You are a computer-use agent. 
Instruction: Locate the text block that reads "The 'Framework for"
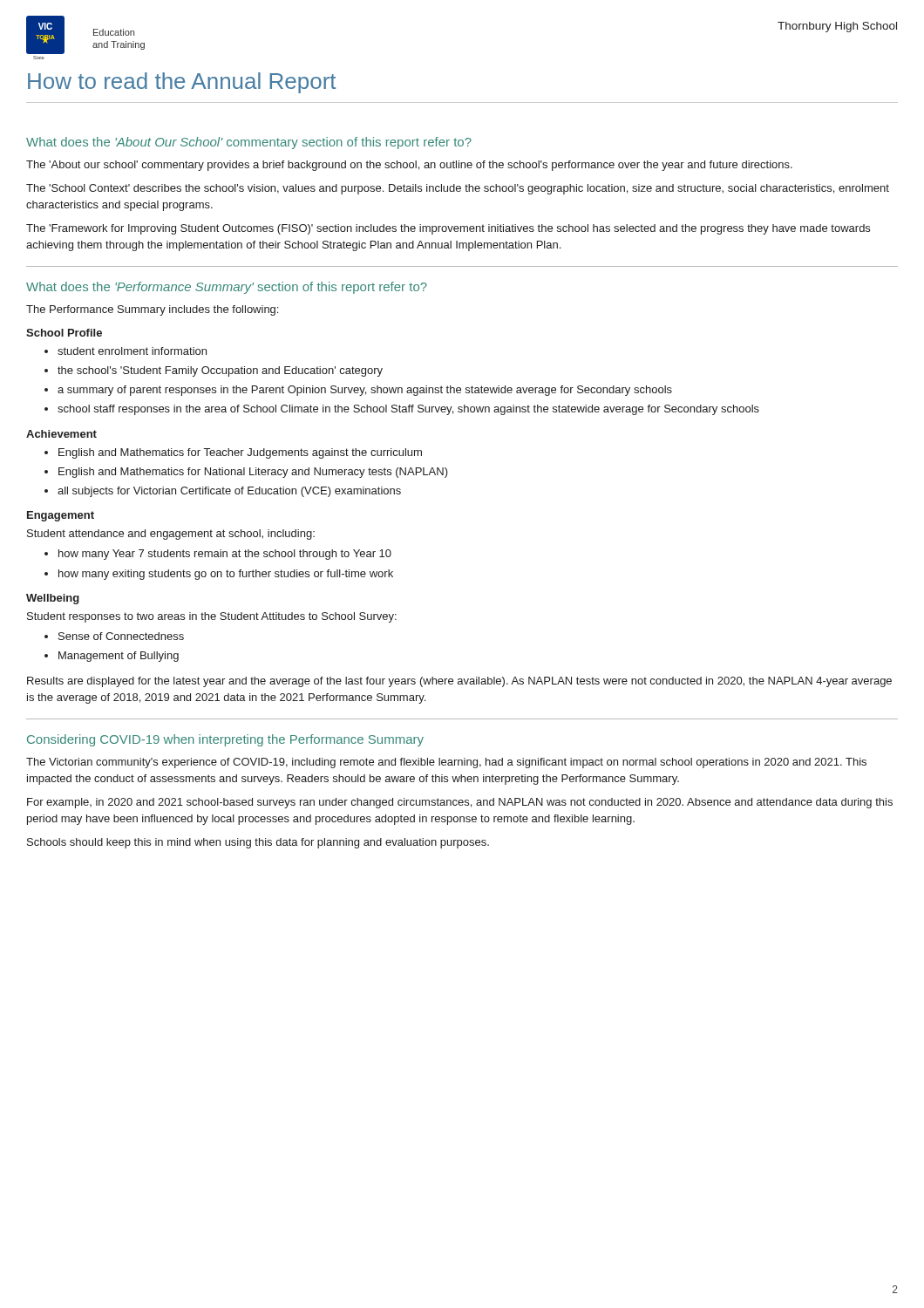pyautogui.click(x=462, y=236)
